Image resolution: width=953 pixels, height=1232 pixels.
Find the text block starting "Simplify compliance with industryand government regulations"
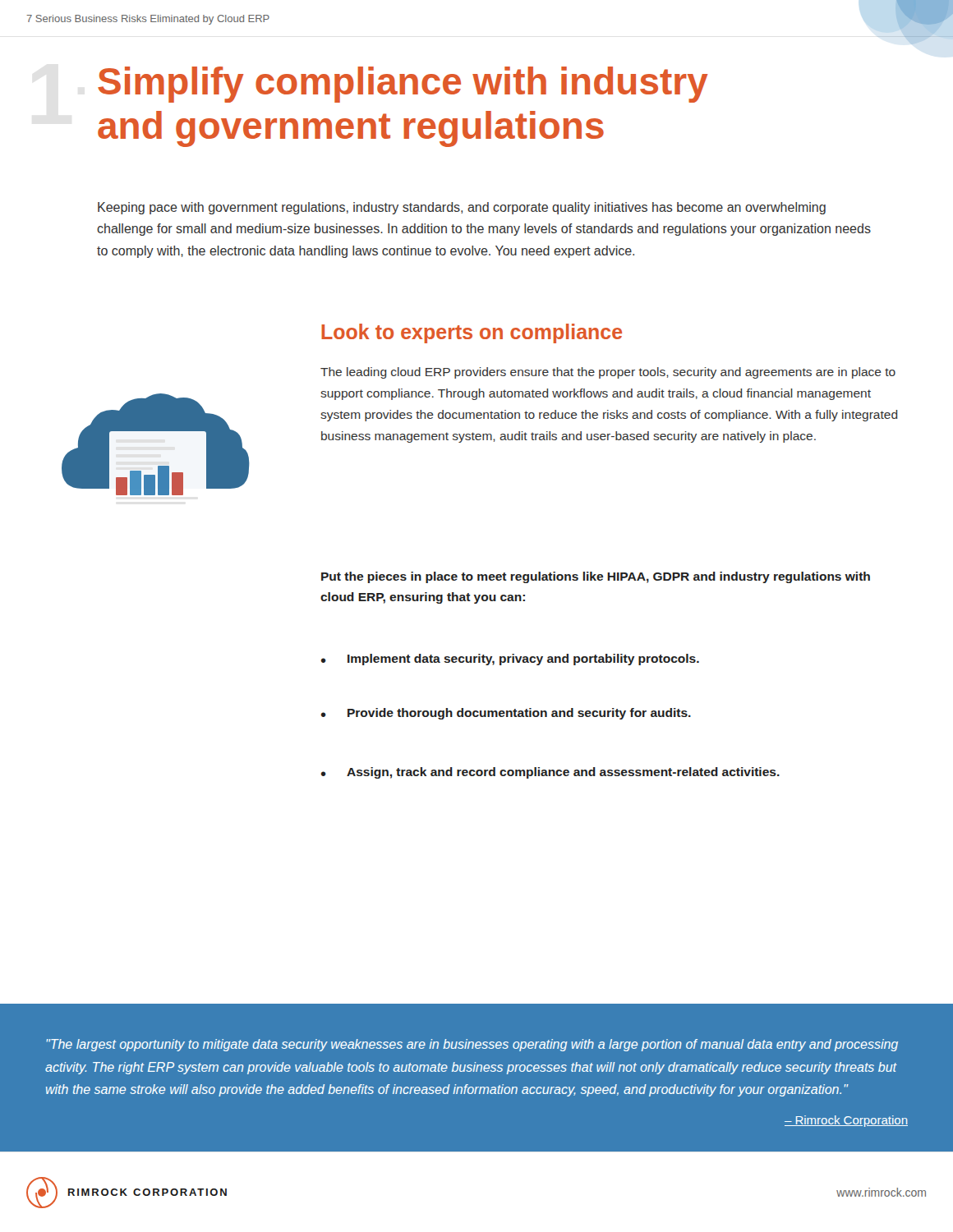click(x=491, y=104)
